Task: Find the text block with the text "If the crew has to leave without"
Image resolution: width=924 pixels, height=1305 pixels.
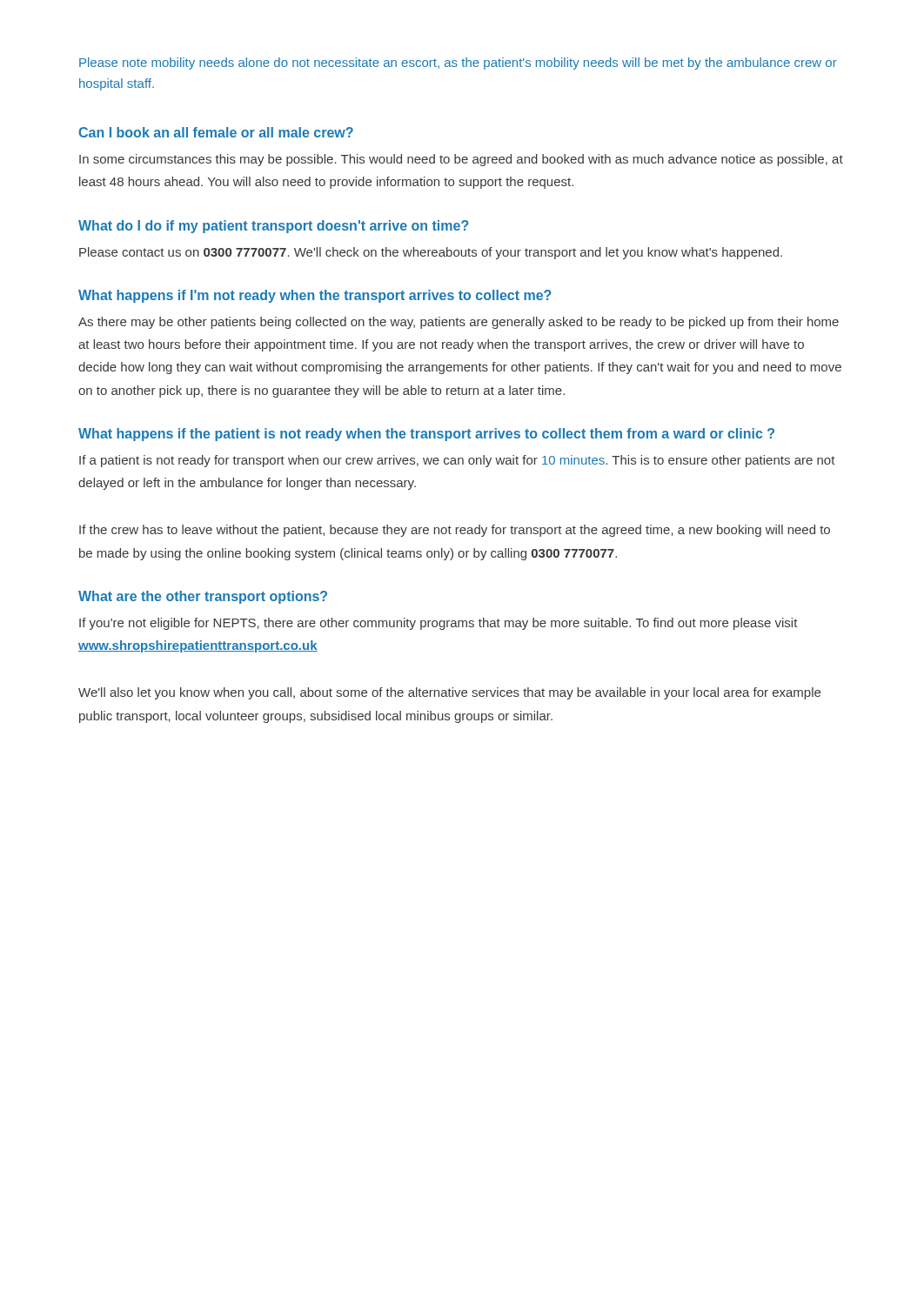Action: pos(454,541)
